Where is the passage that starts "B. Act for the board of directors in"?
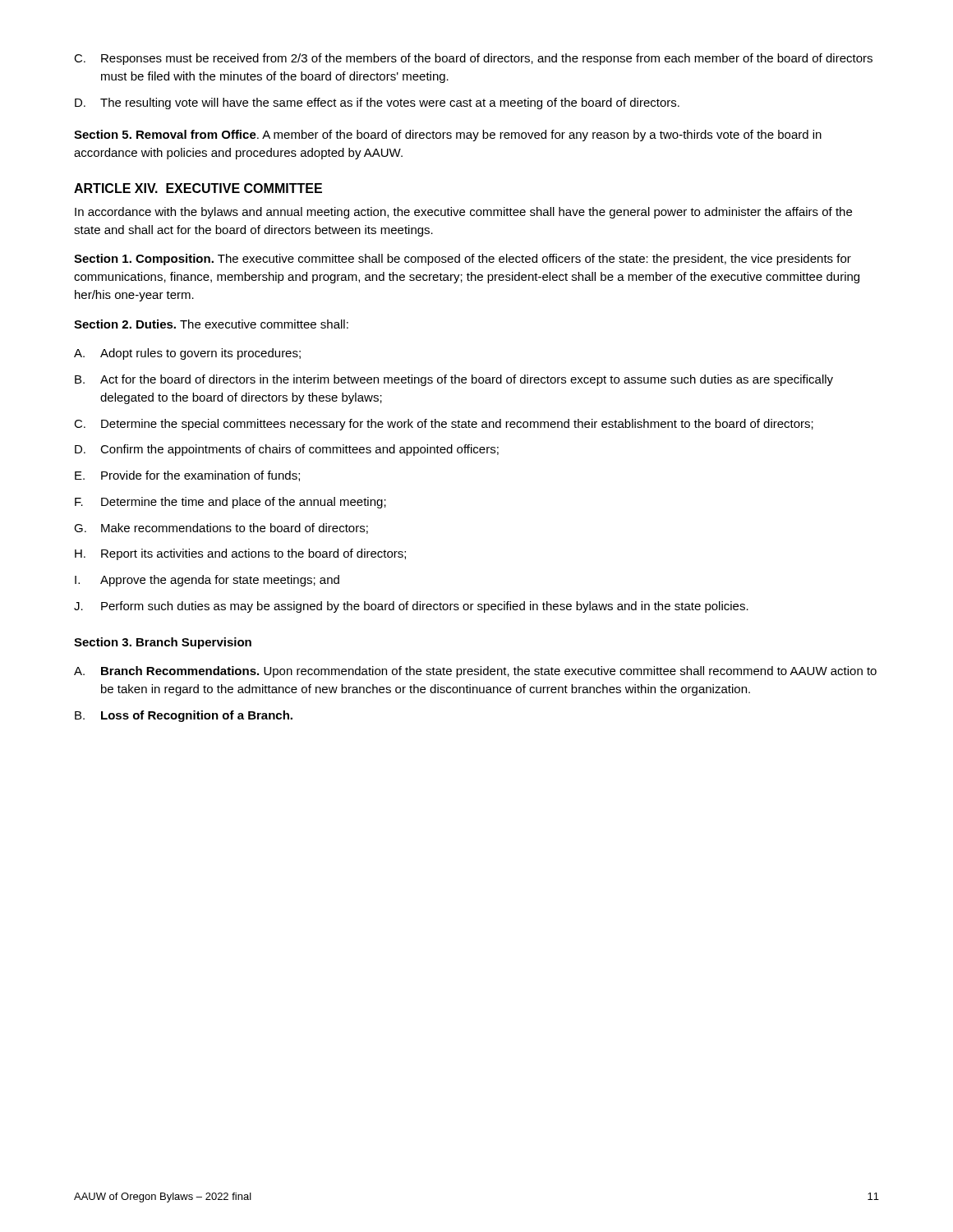The height and width of the screenshot is (1232, 953). click(476, 388)
